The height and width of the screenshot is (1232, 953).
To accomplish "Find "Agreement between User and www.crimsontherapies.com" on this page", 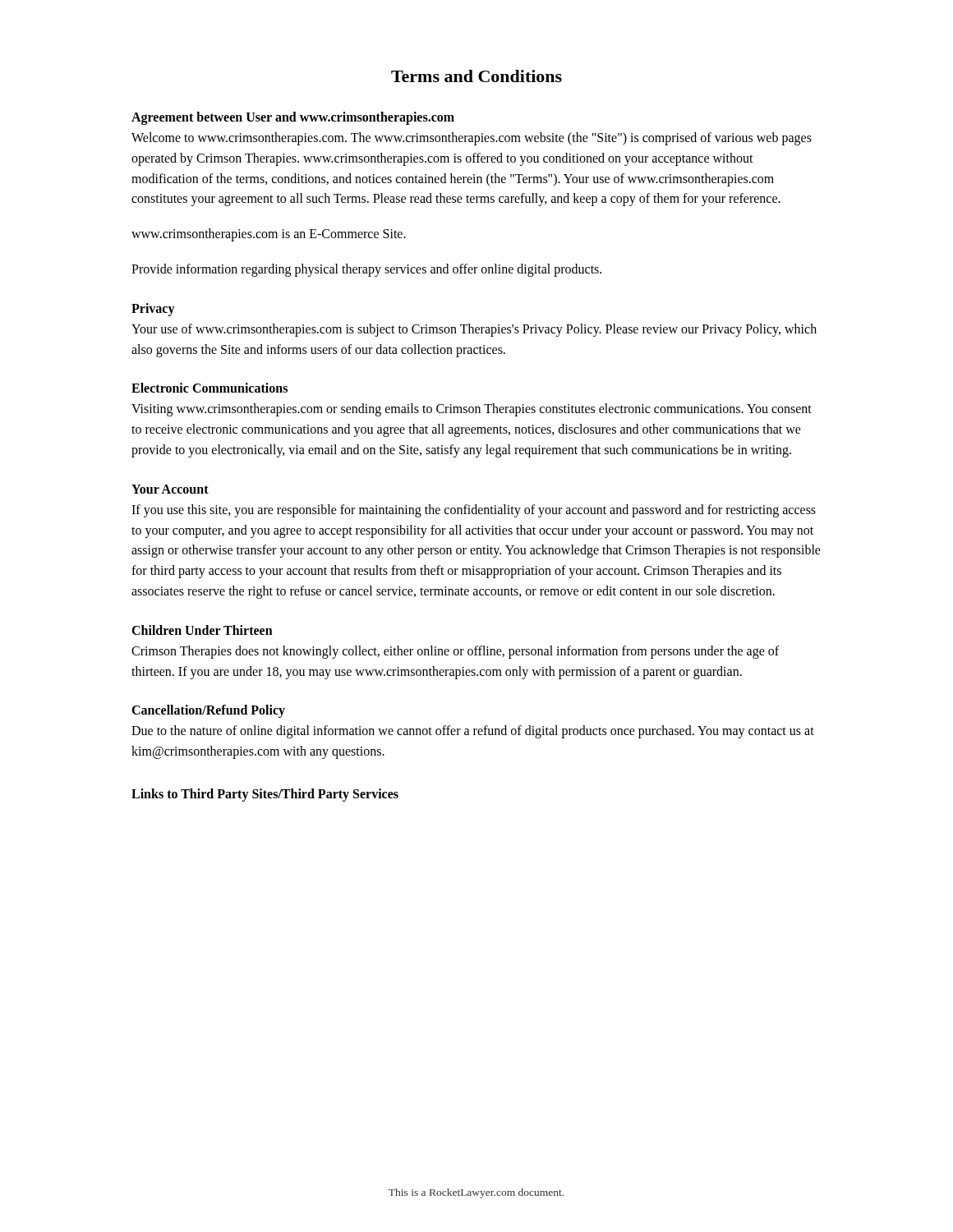I will click(x=293, y=117).
